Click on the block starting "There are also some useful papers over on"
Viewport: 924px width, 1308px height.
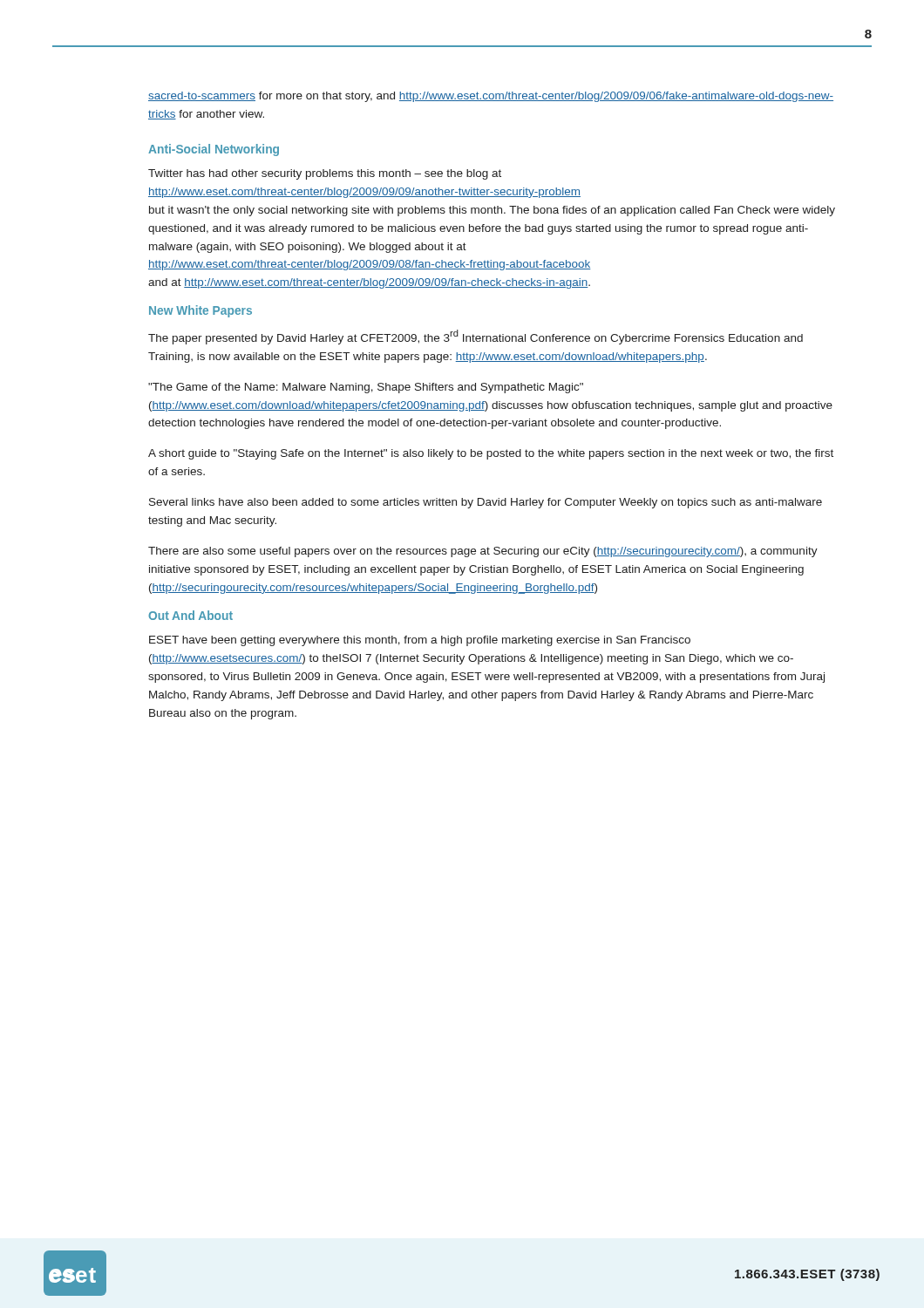[483, 569]
